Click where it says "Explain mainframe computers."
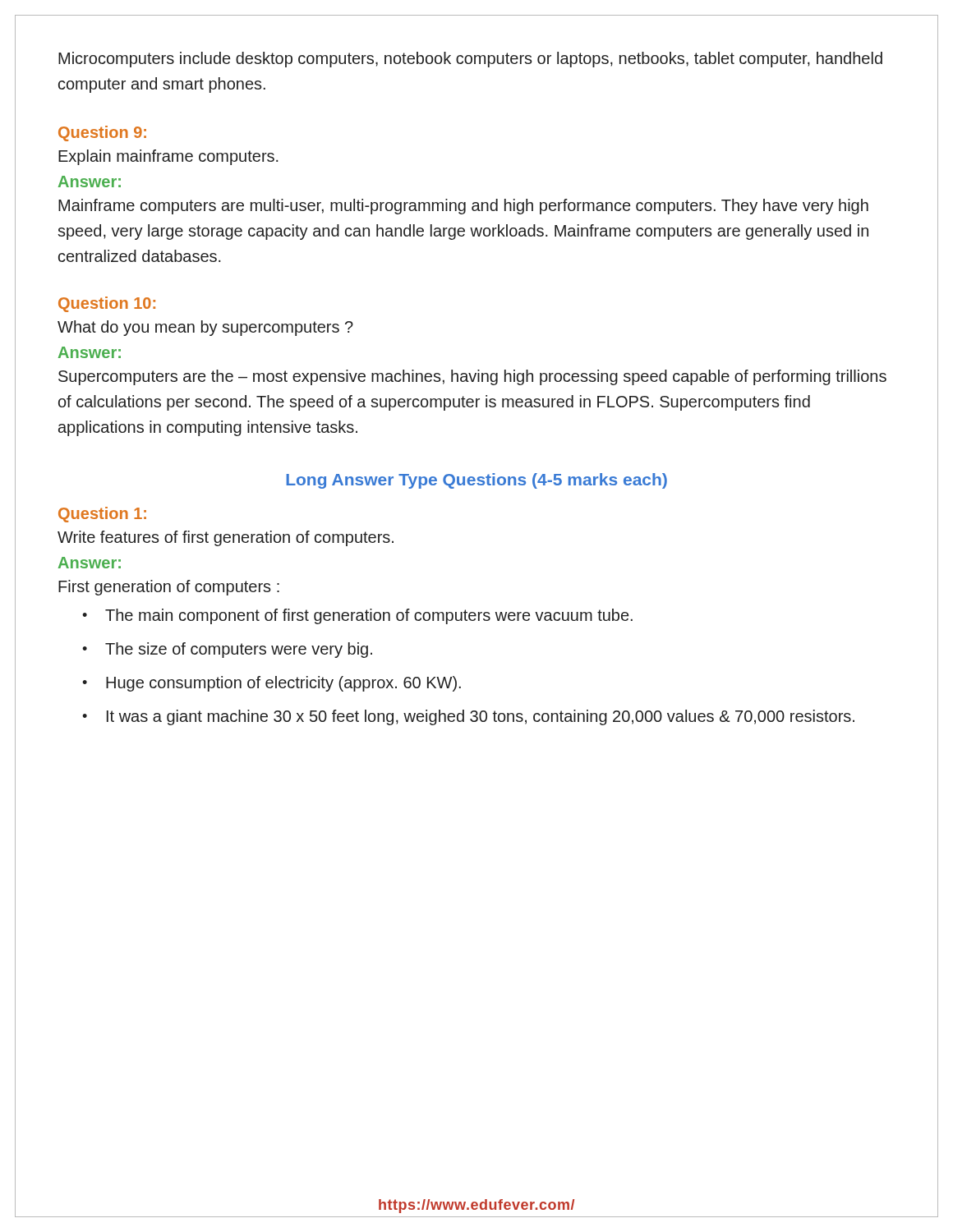The width and height of the screenshot is (953, 1232). click(x=168, y=156)
